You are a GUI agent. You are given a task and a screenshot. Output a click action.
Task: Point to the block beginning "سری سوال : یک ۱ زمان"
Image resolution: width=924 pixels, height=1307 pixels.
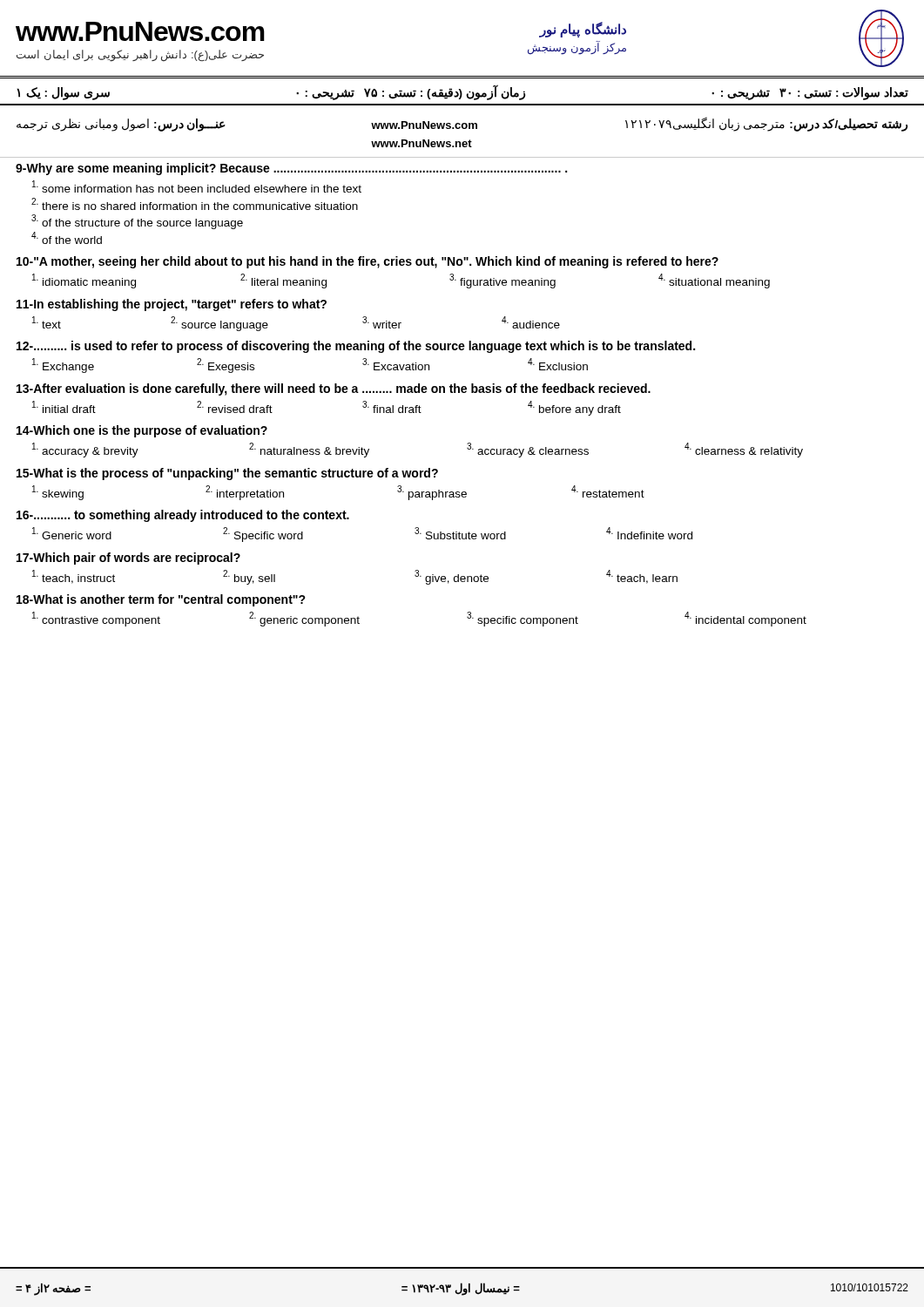point(462,92)
